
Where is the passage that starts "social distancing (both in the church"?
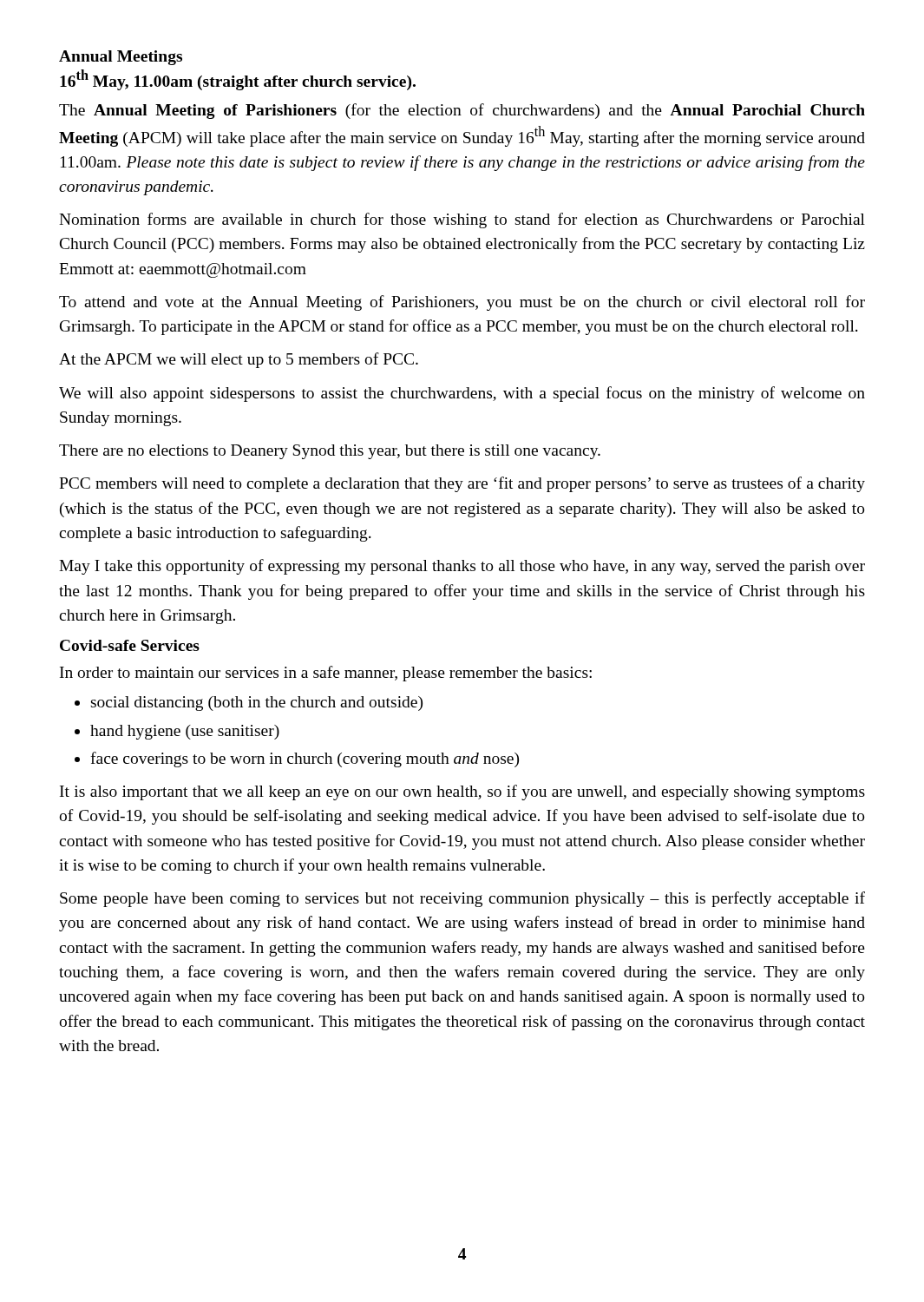[x=257, y=702]
